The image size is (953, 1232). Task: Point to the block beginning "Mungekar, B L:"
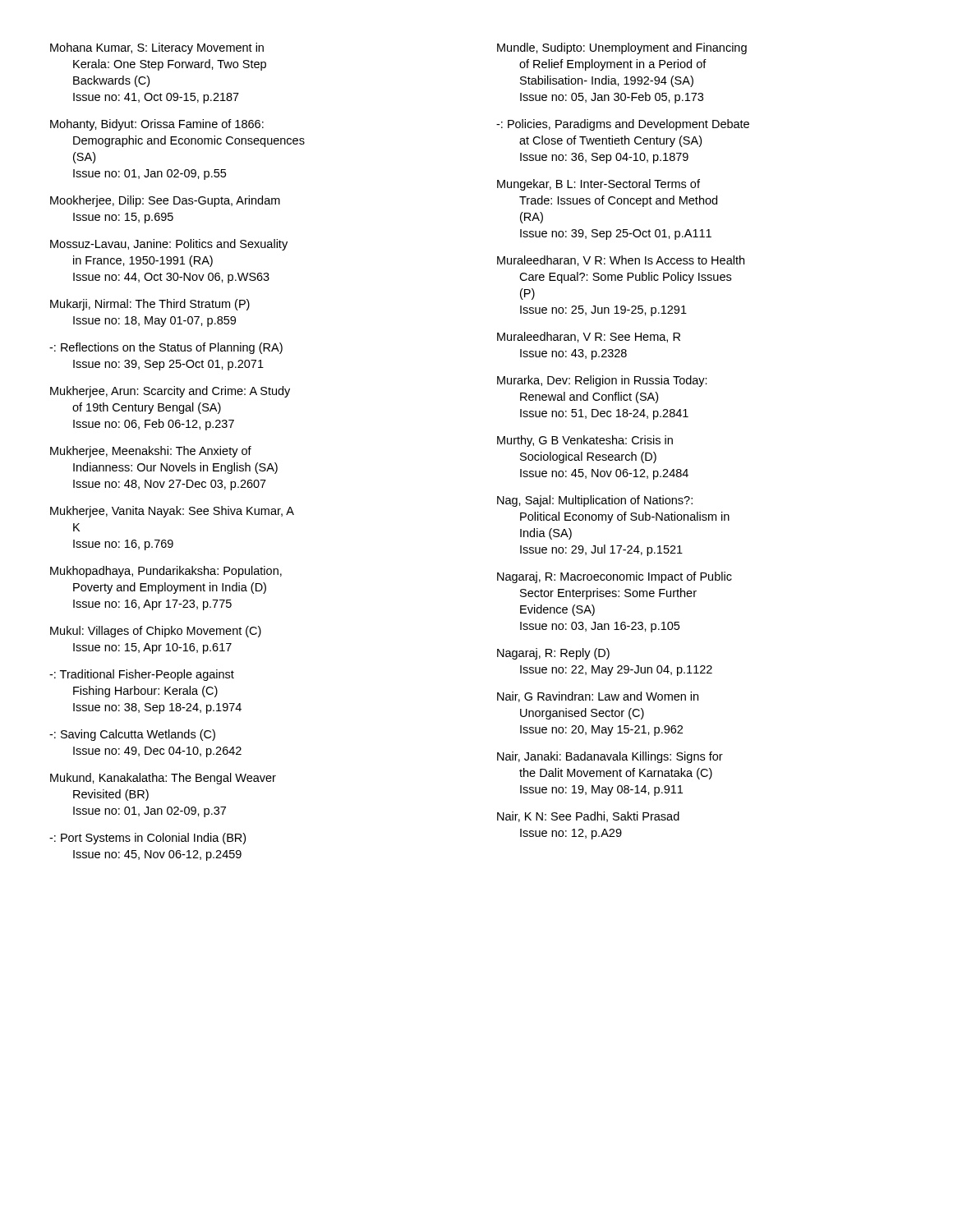[700, 209]
